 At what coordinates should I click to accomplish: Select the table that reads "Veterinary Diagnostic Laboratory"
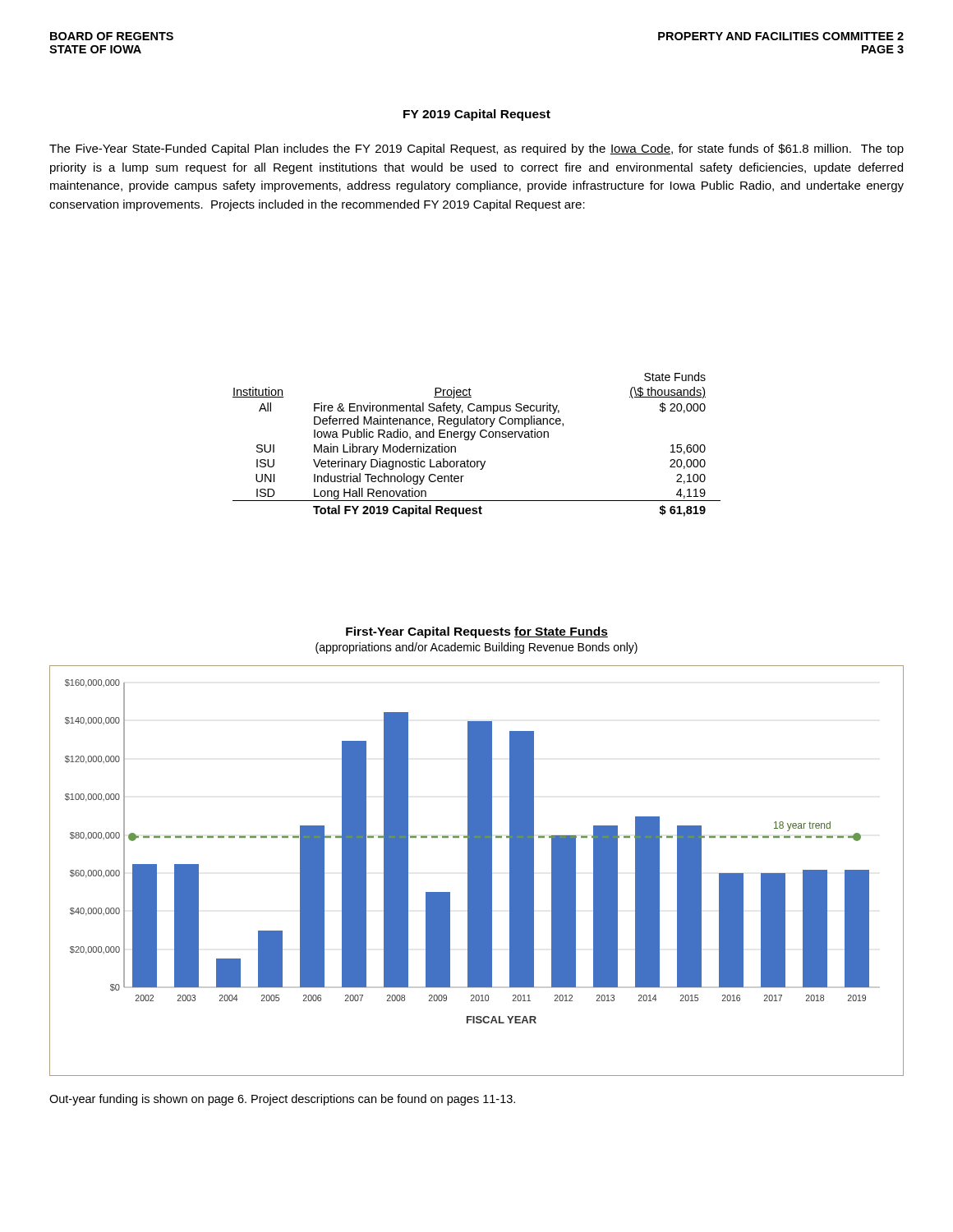[476, 444]
